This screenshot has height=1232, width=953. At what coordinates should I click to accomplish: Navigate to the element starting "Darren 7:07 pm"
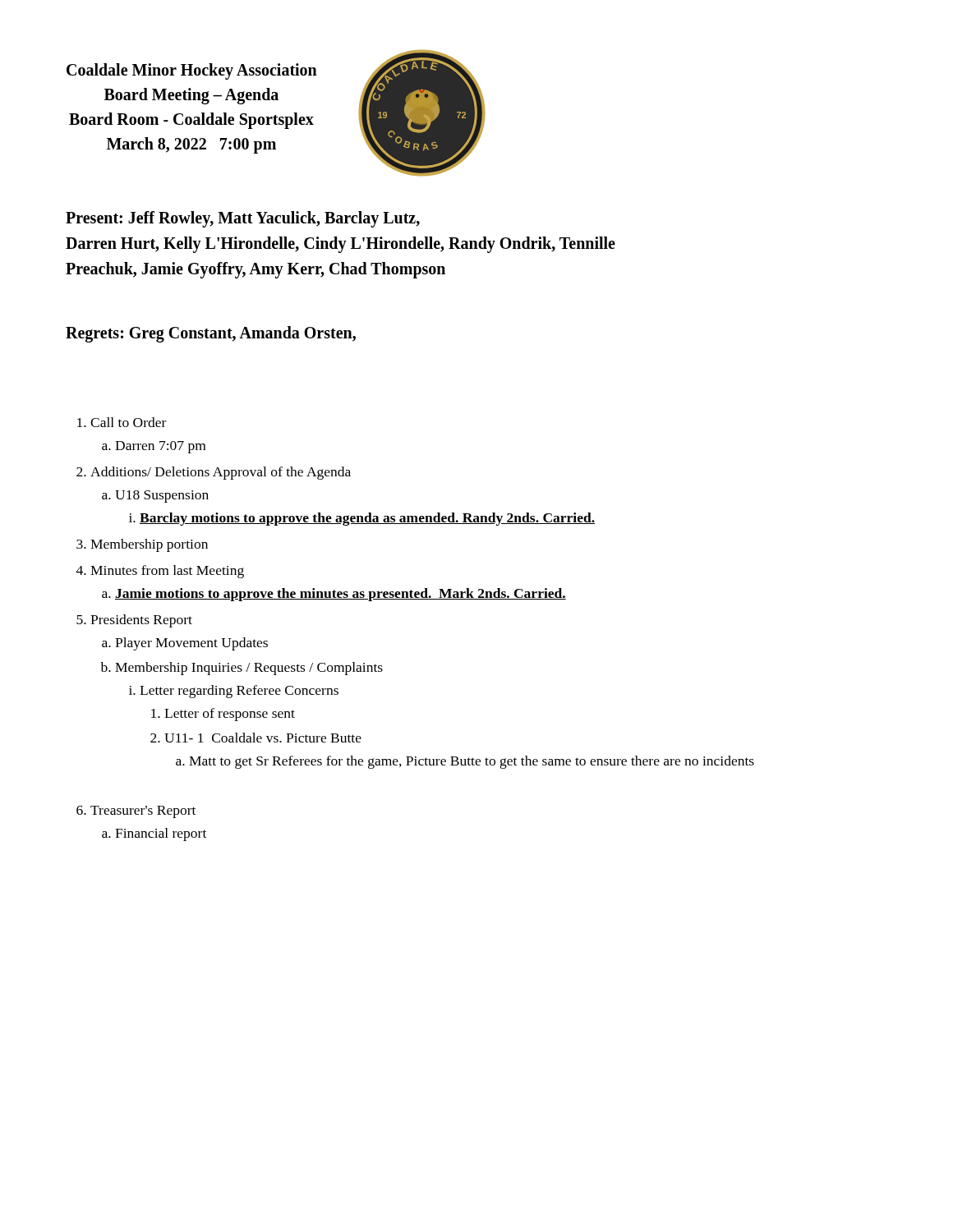point(161,445)
